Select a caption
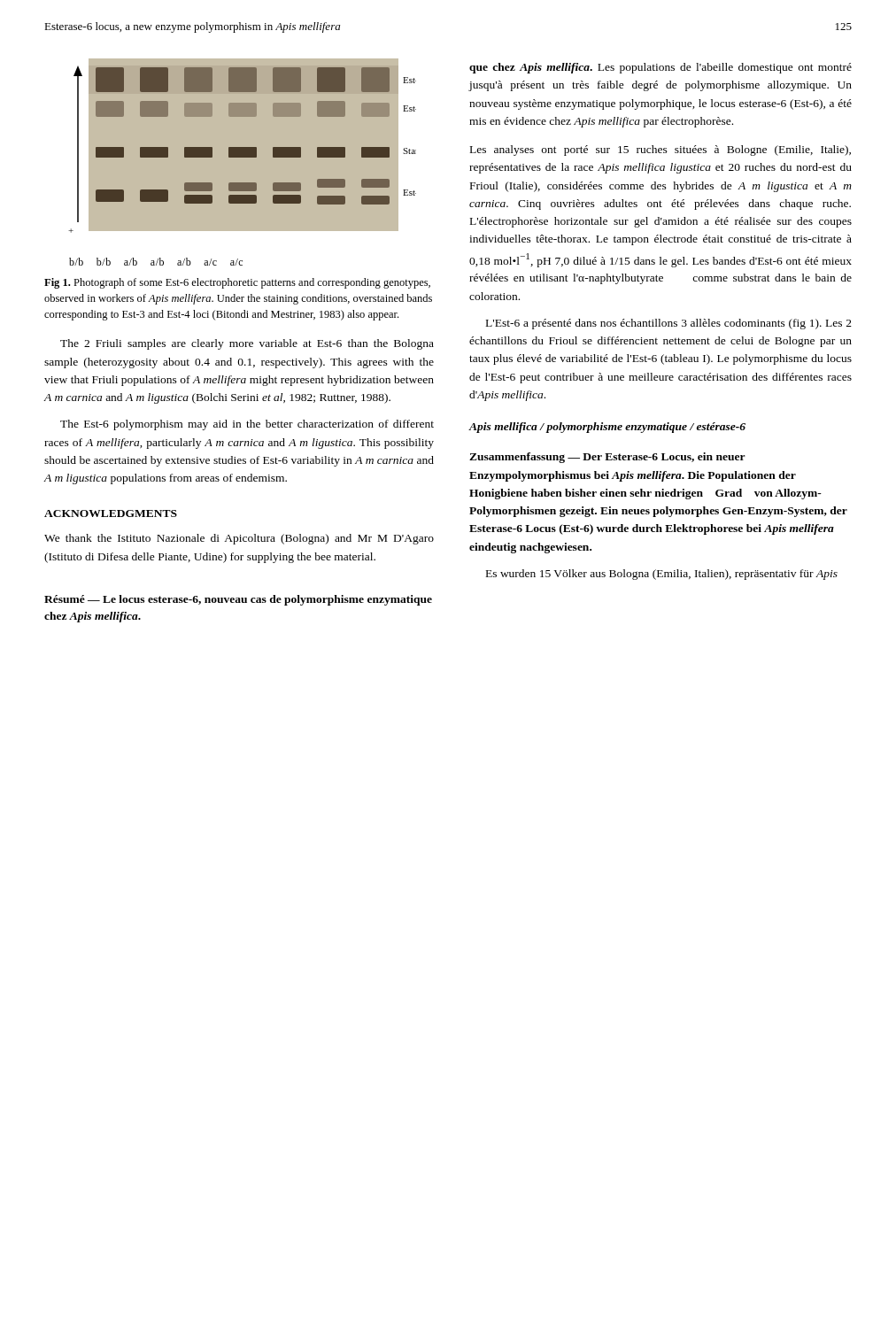The image size is (896, 1328). click(x=238, y=298)
